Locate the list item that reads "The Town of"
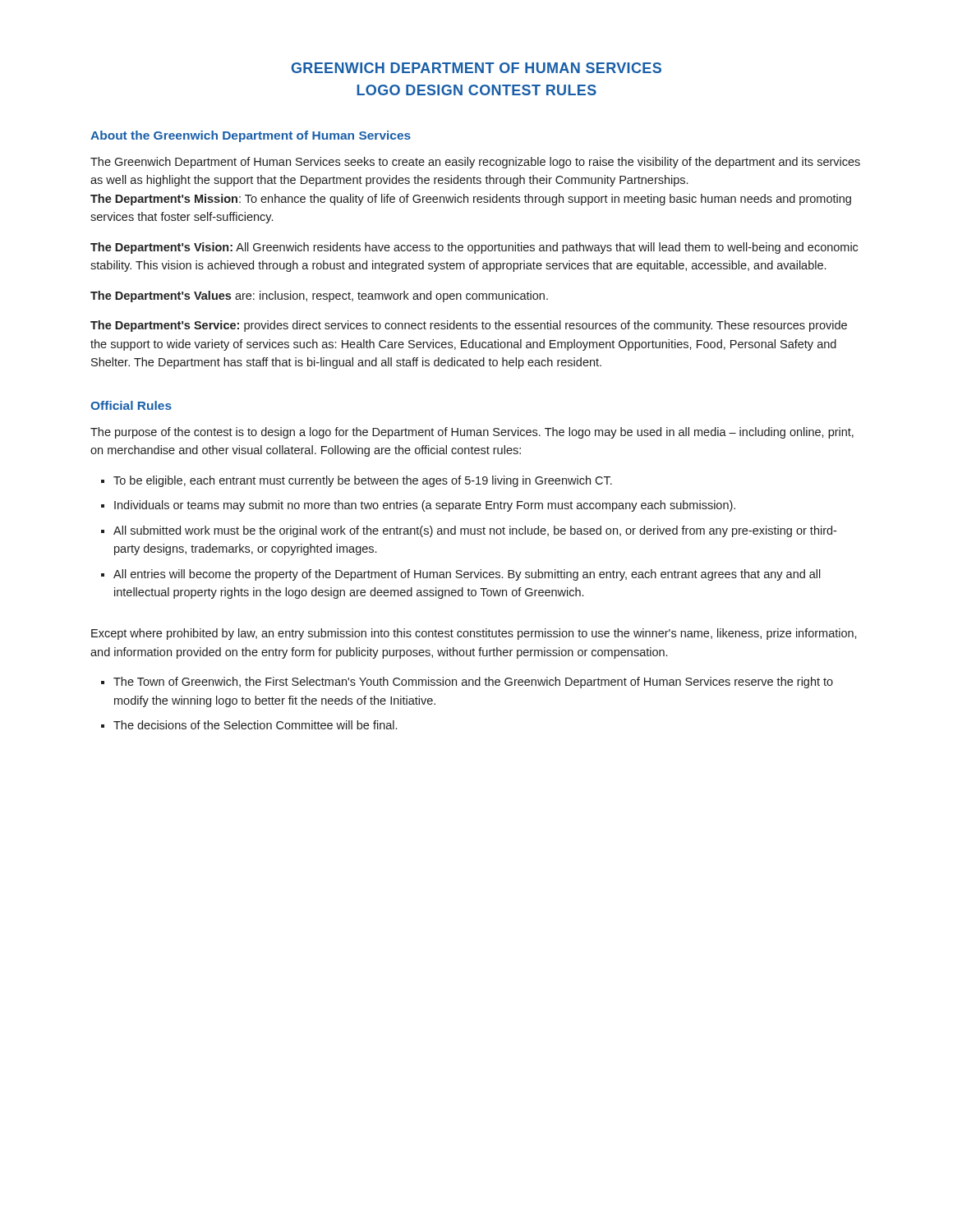The height and width of the screenshot is (1232, 953). [x=467, y=683]
